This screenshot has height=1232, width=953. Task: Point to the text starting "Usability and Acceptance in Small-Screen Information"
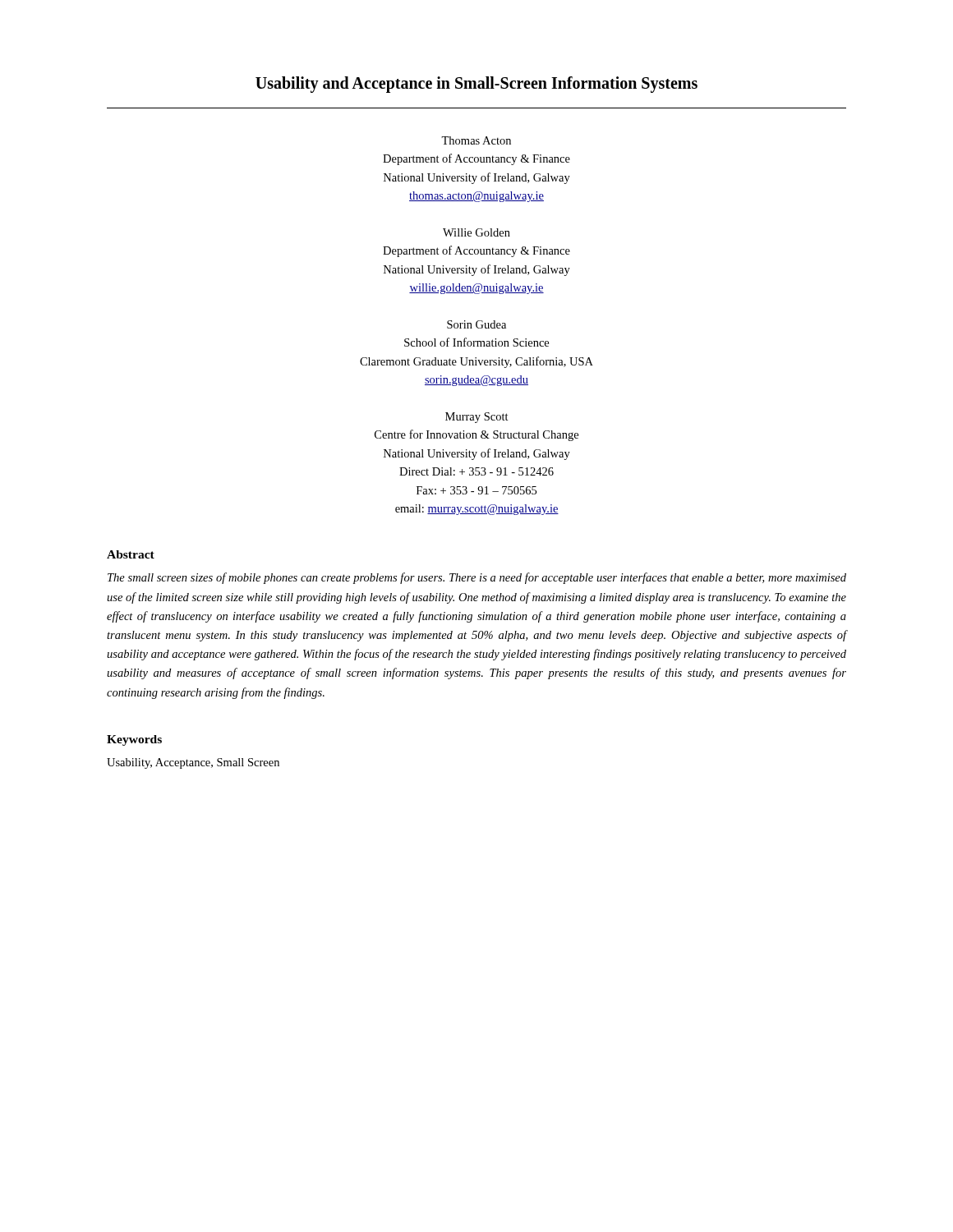tap(476, 83)
